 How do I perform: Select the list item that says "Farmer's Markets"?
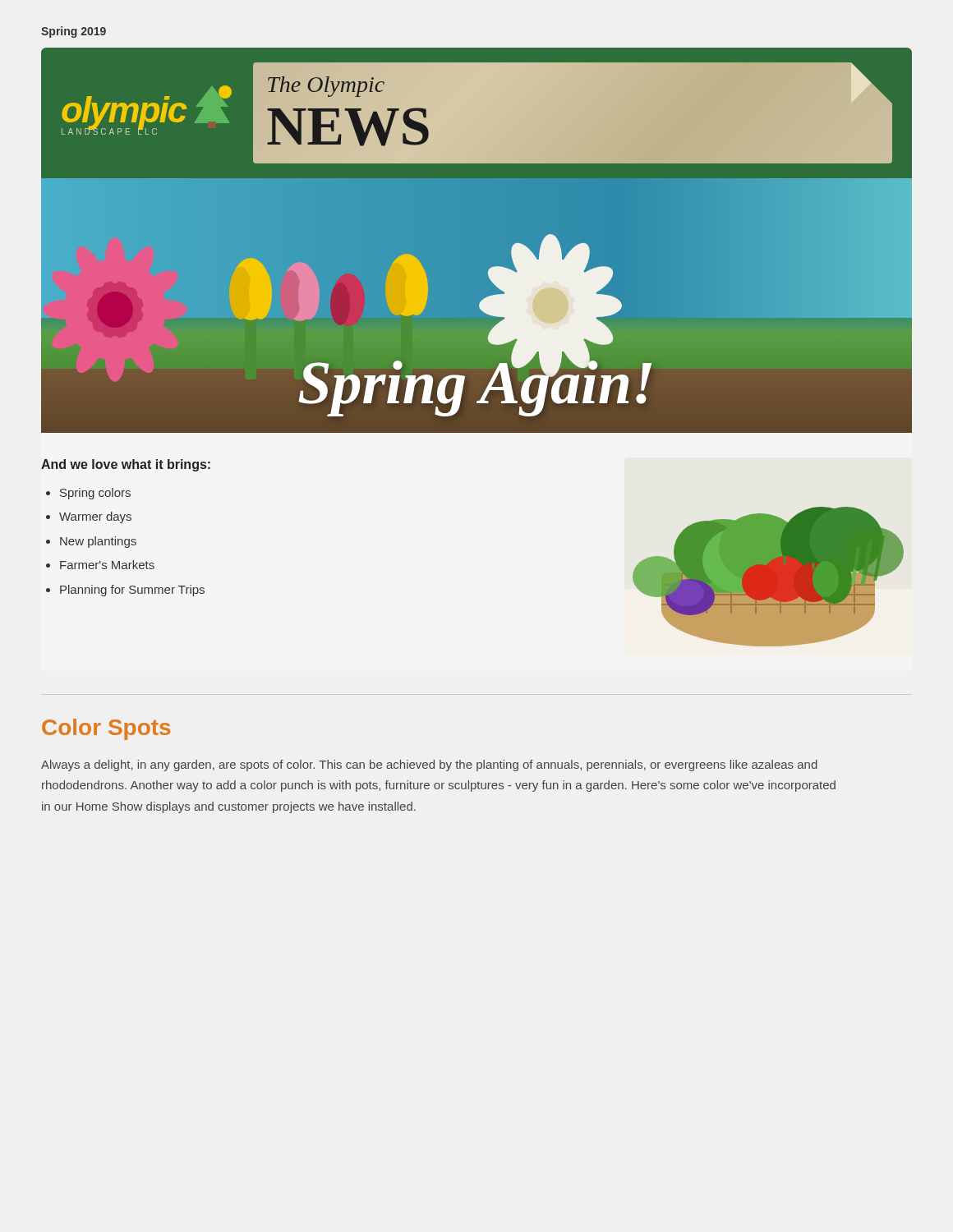click(107, 565)
